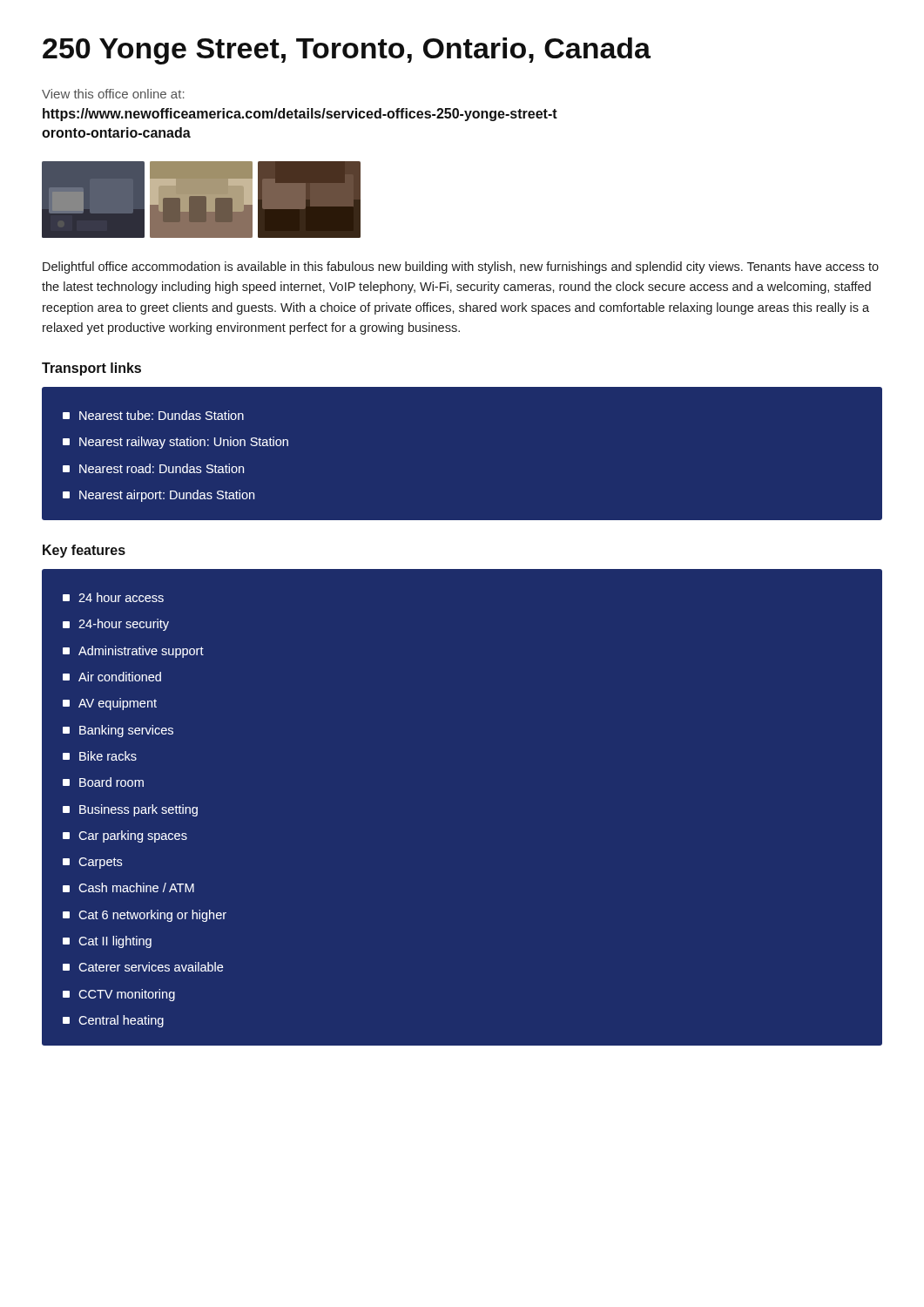Where does it say "Administrative support"?
This screenshot has width=924, height=1307.
click(x=141, y=651)
